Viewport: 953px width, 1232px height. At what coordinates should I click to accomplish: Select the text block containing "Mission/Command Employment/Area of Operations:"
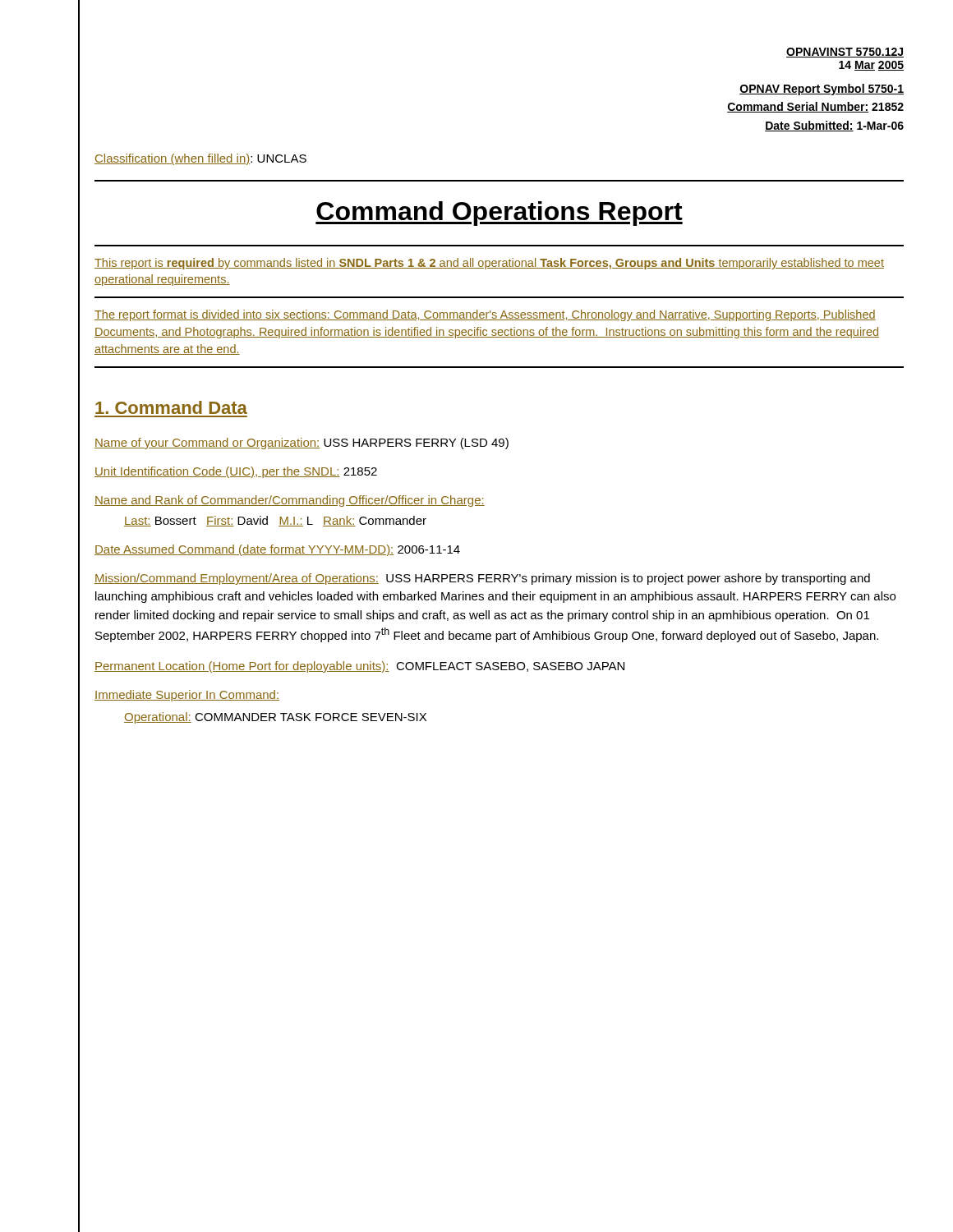click(495, 607)
